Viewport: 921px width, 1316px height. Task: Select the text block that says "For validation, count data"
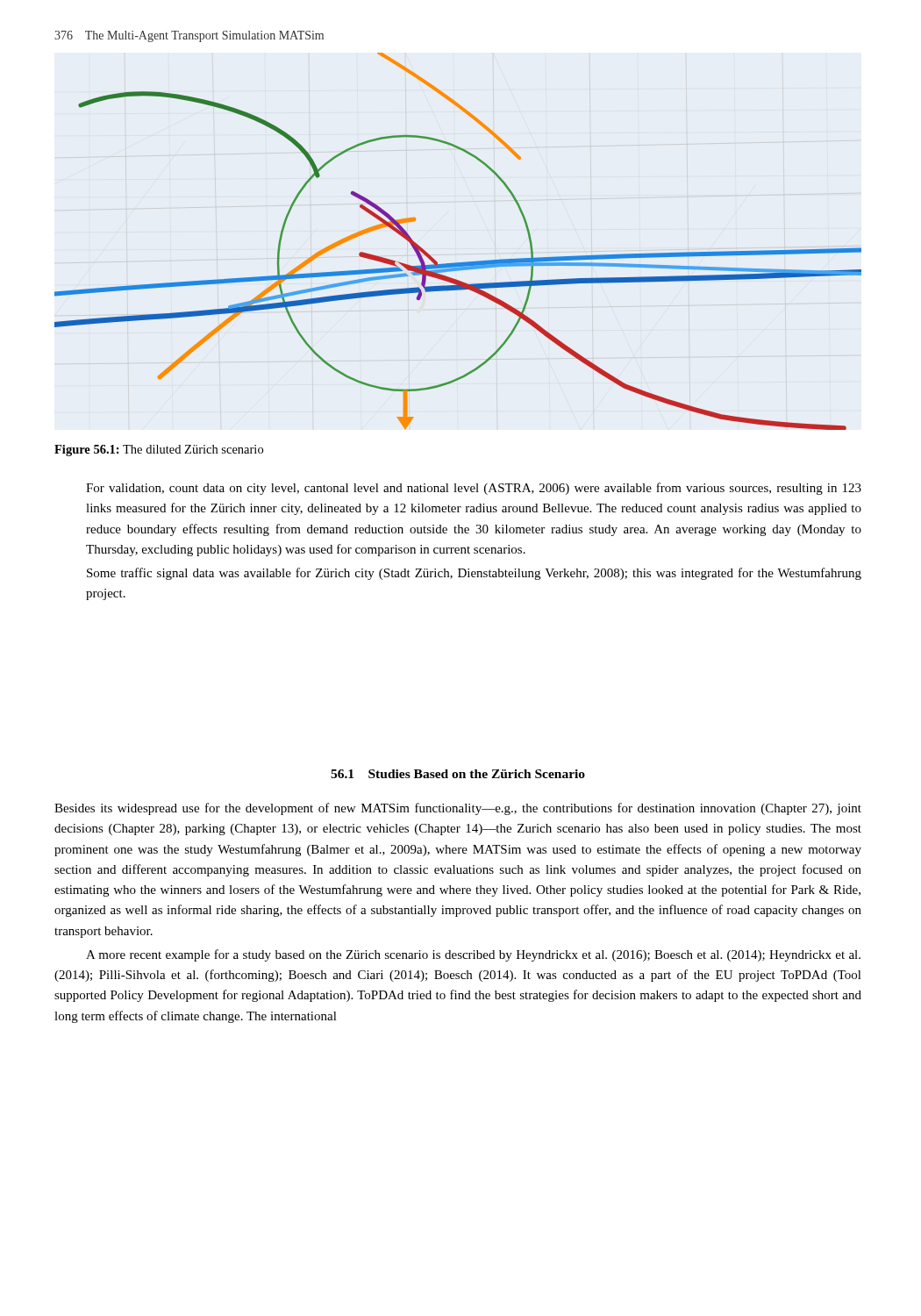pyautogui.click(x=474, y=541)
